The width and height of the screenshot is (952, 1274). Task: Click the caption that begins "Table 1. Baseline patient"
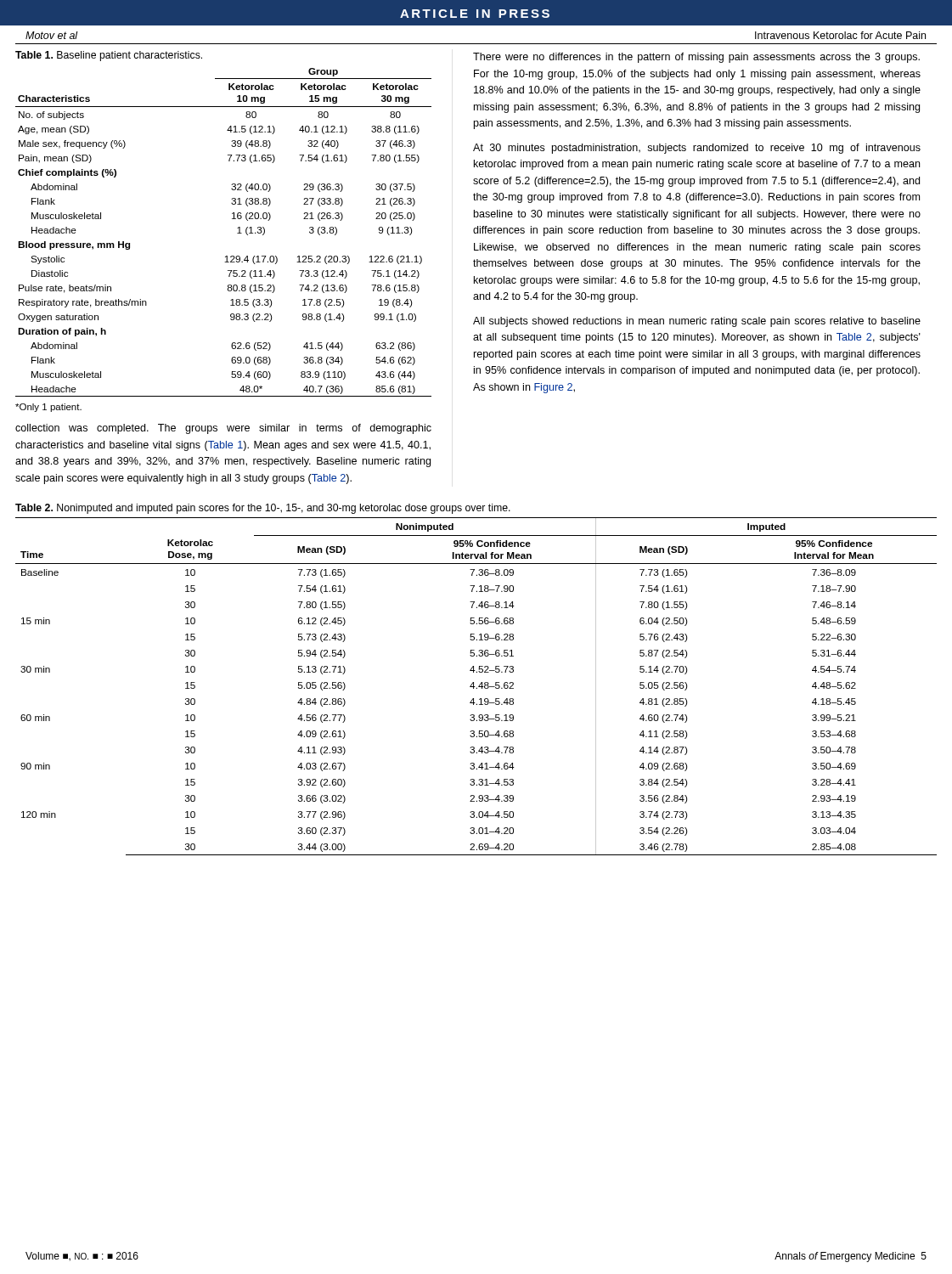[109, 55]
